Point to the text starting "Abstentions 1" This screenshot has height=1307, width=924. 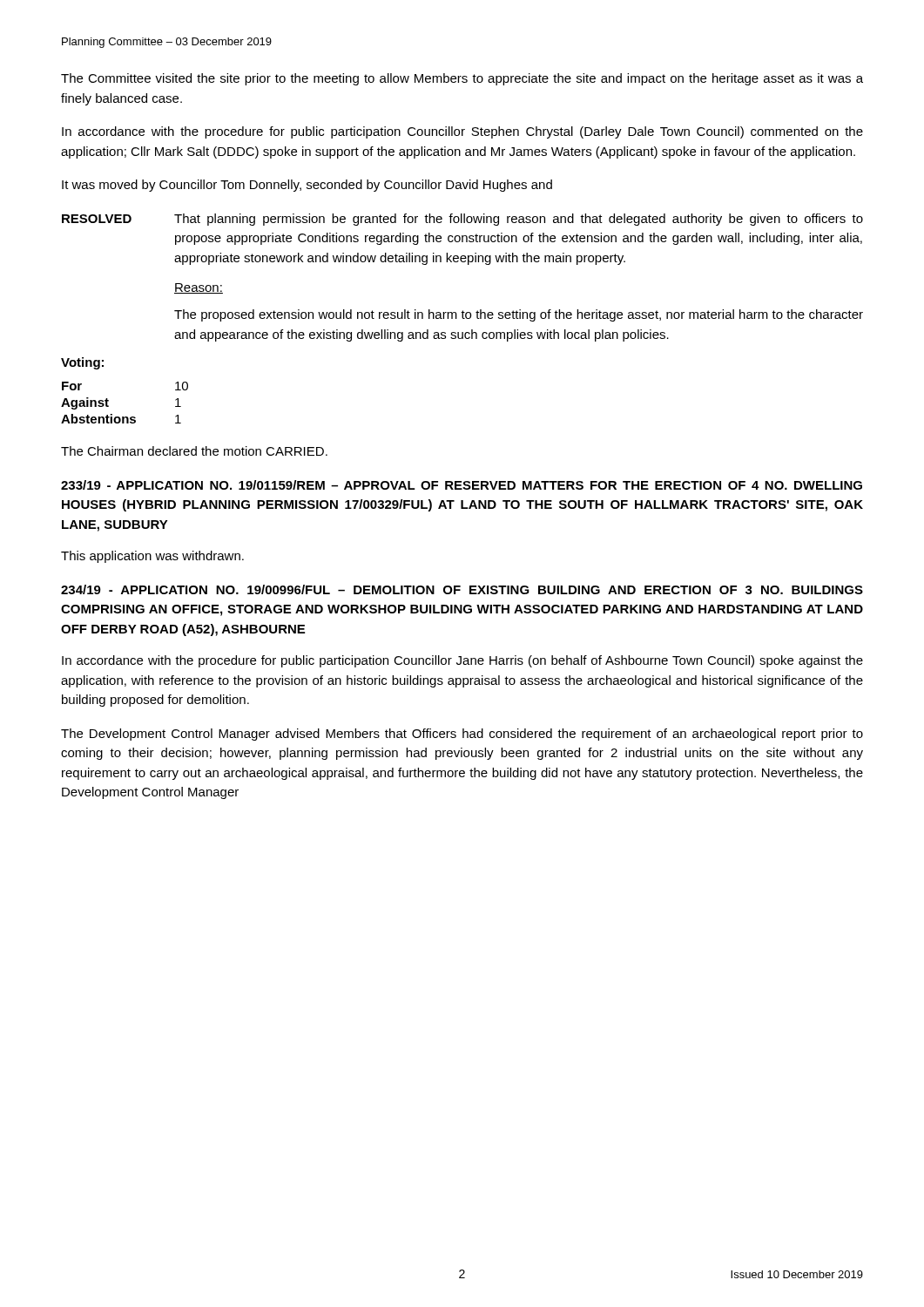click(121, 419)
